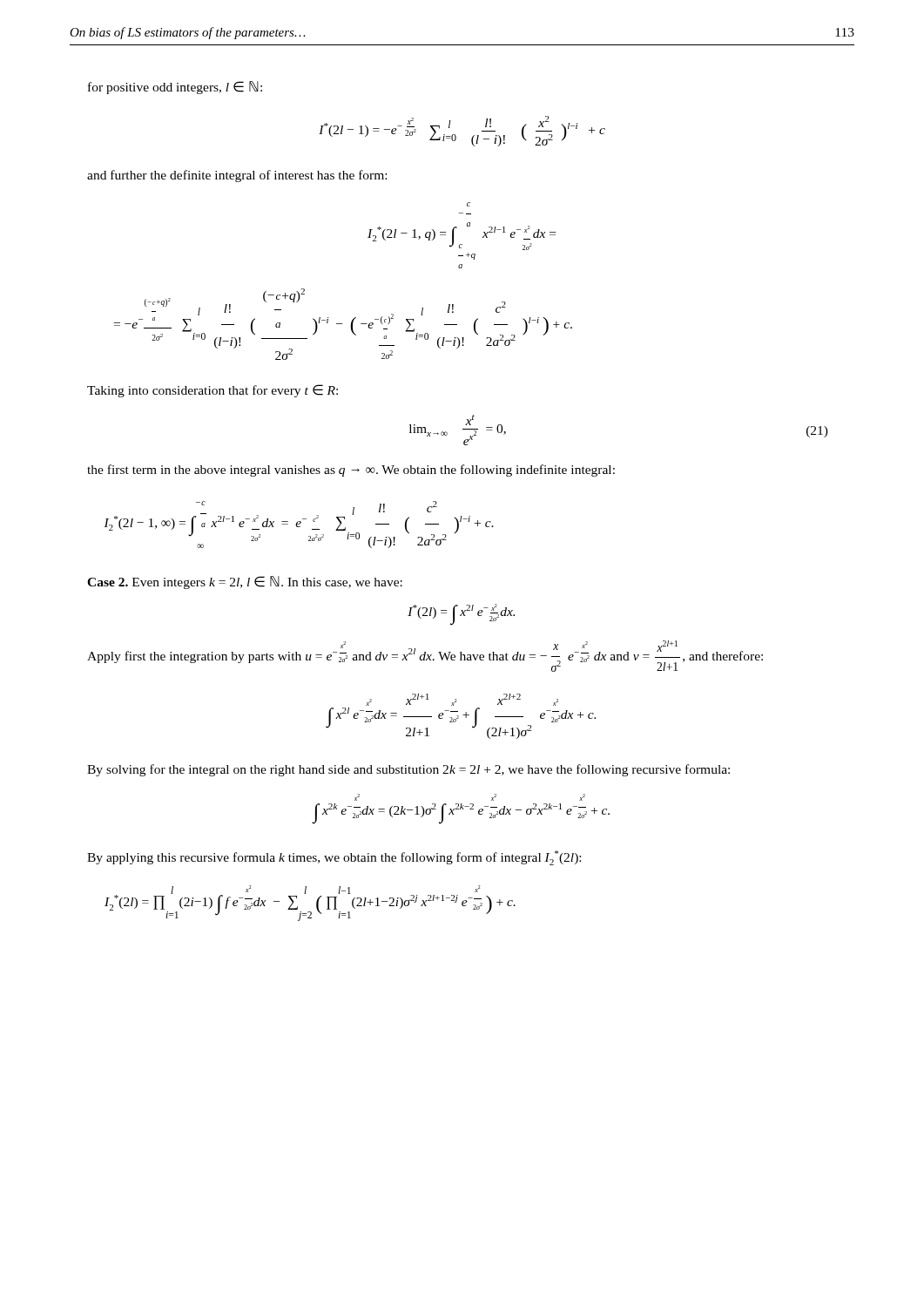
Task: Find the text block containing "By applying this recursive formula"
Action: click(335, 857)
